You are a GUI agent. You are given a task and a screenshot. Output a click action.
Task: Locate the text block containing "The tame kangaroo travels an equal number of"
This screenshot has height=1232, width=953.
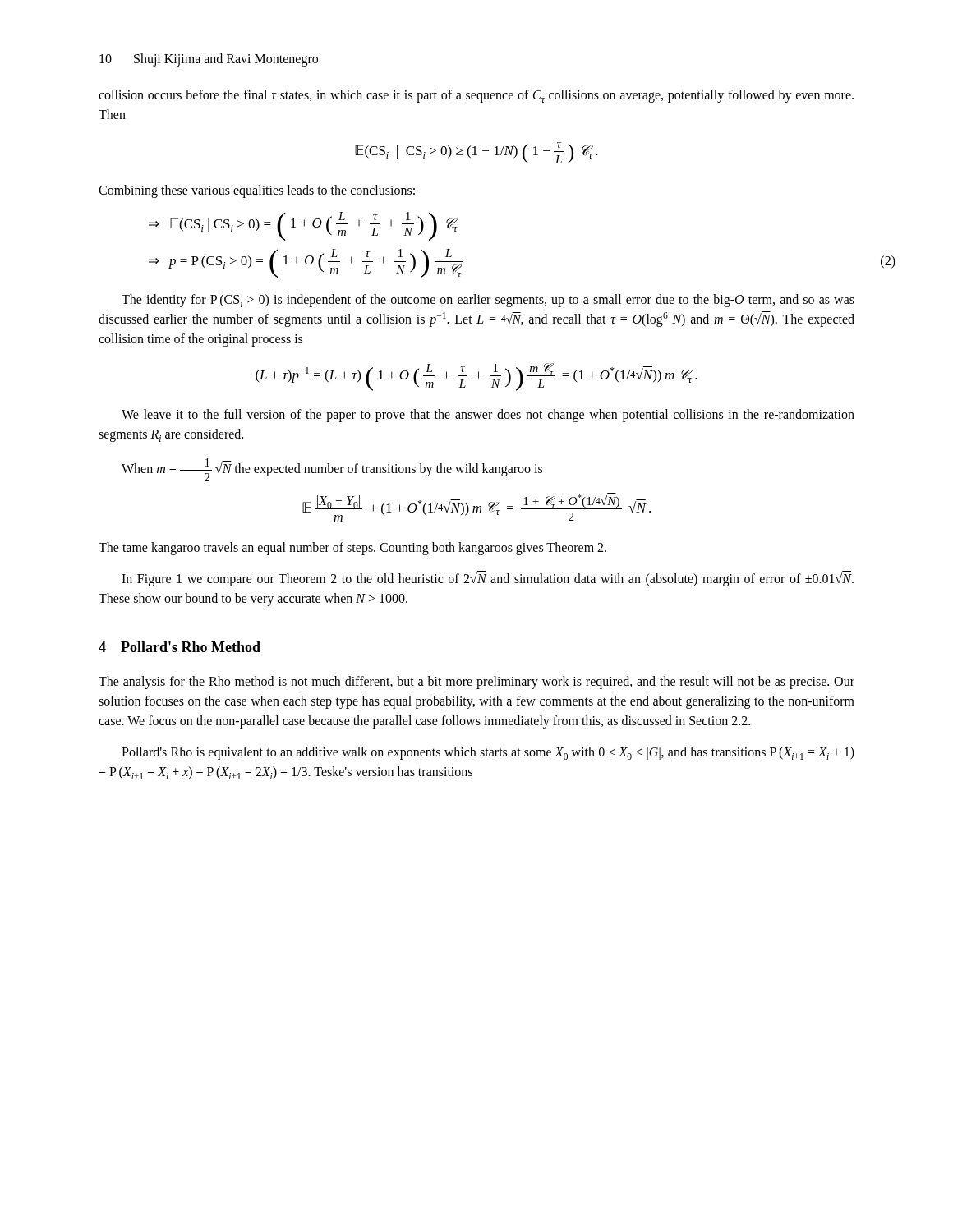353,548
